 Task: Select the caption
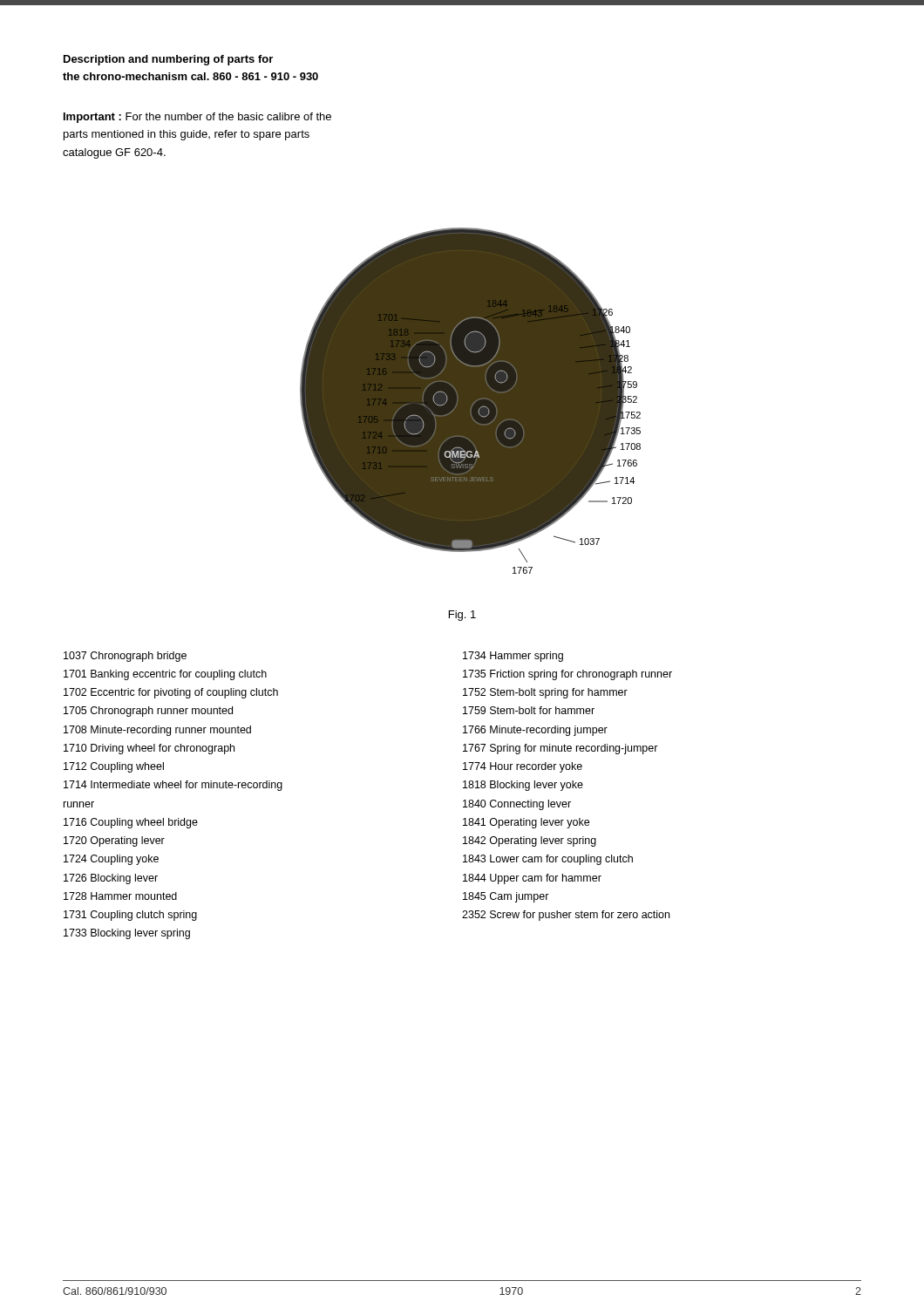[462, 614]
